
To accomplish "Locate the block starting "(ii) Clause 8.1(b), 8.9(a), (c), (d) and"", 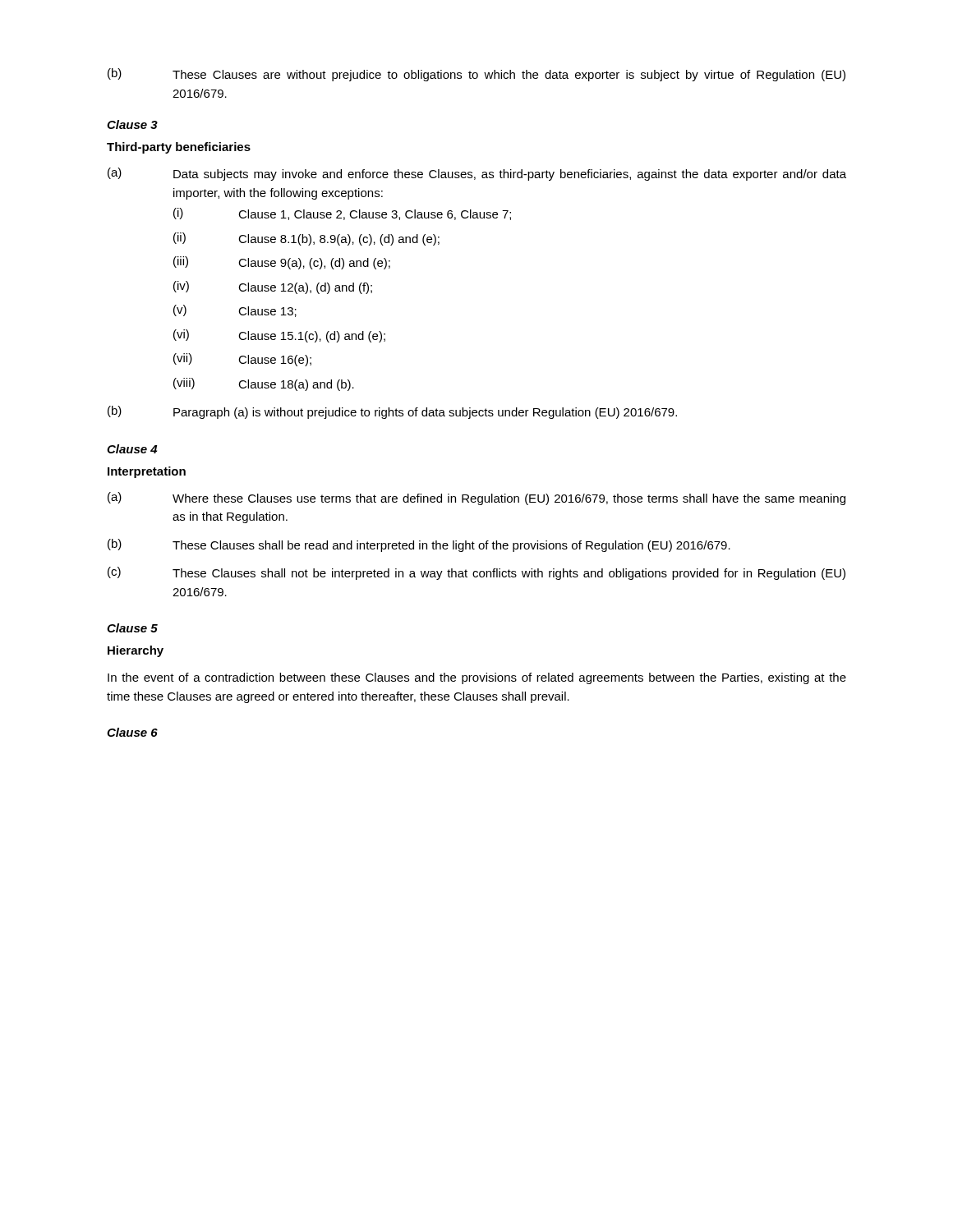I will 306,239.
